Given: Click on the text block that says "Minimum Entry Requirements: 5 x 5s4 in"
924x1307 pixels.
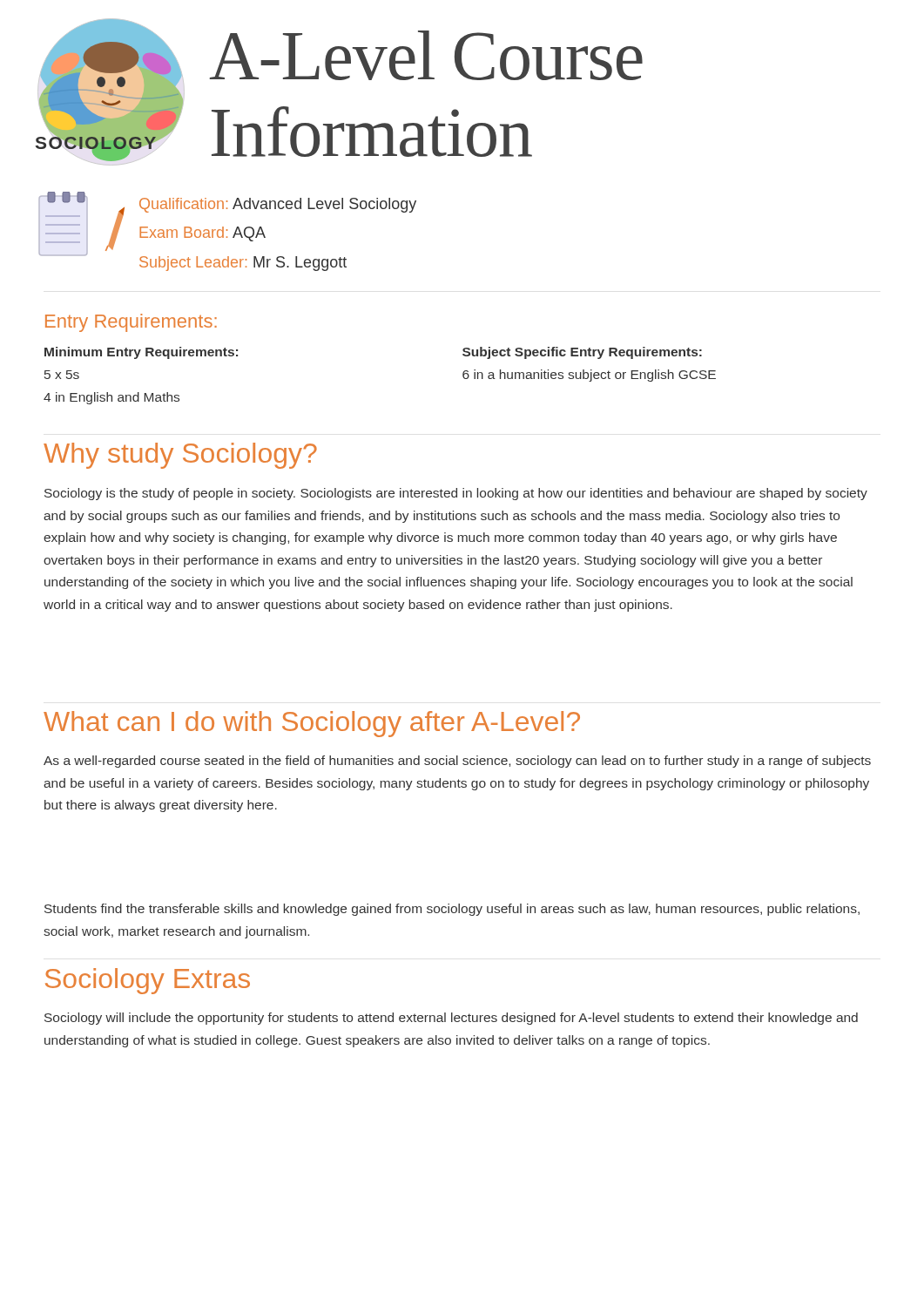Looking at the screenshot, I should tap(141, 353).
